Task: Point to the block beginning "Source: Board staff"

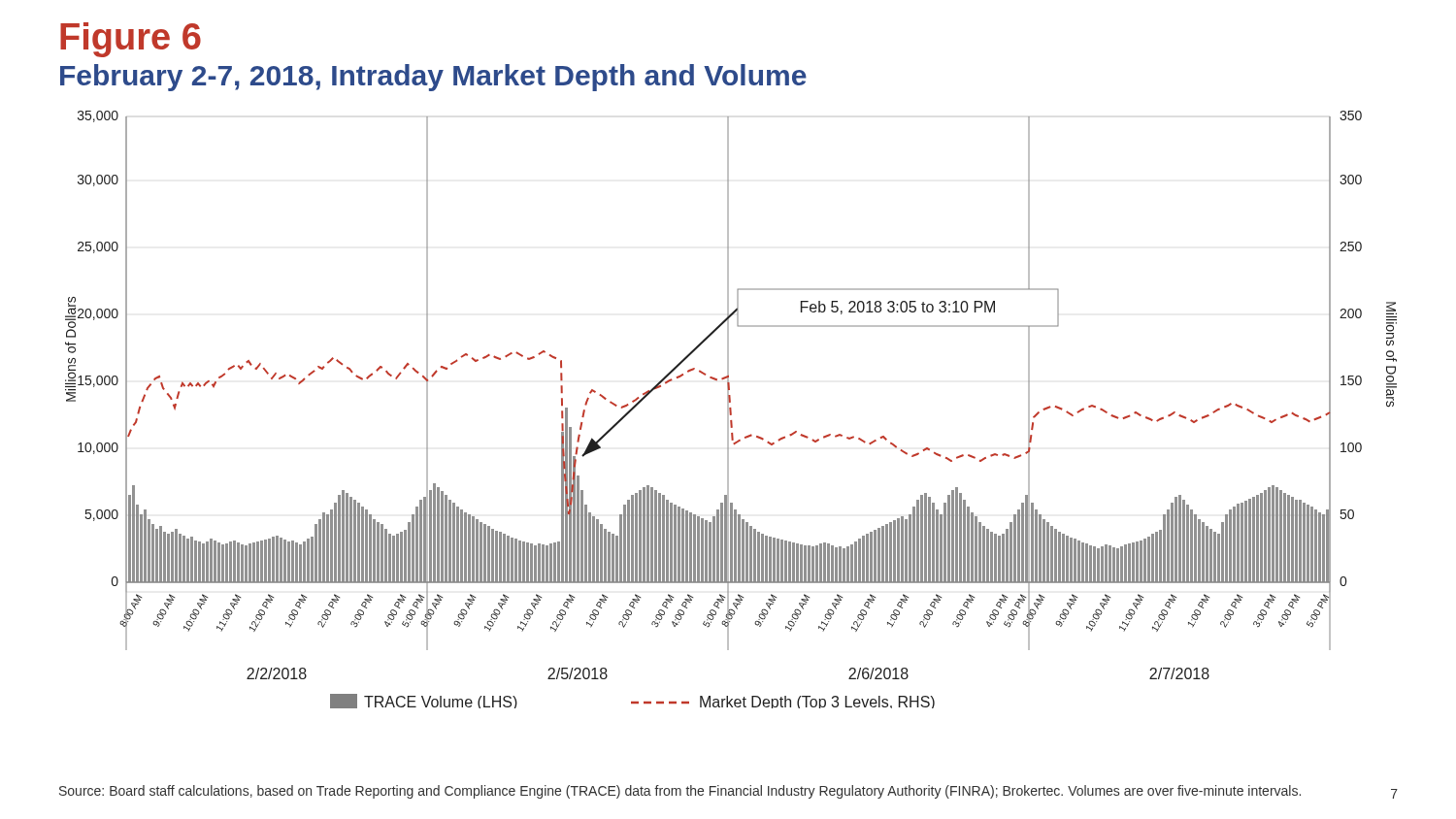Action: click(x=680, y=791)
